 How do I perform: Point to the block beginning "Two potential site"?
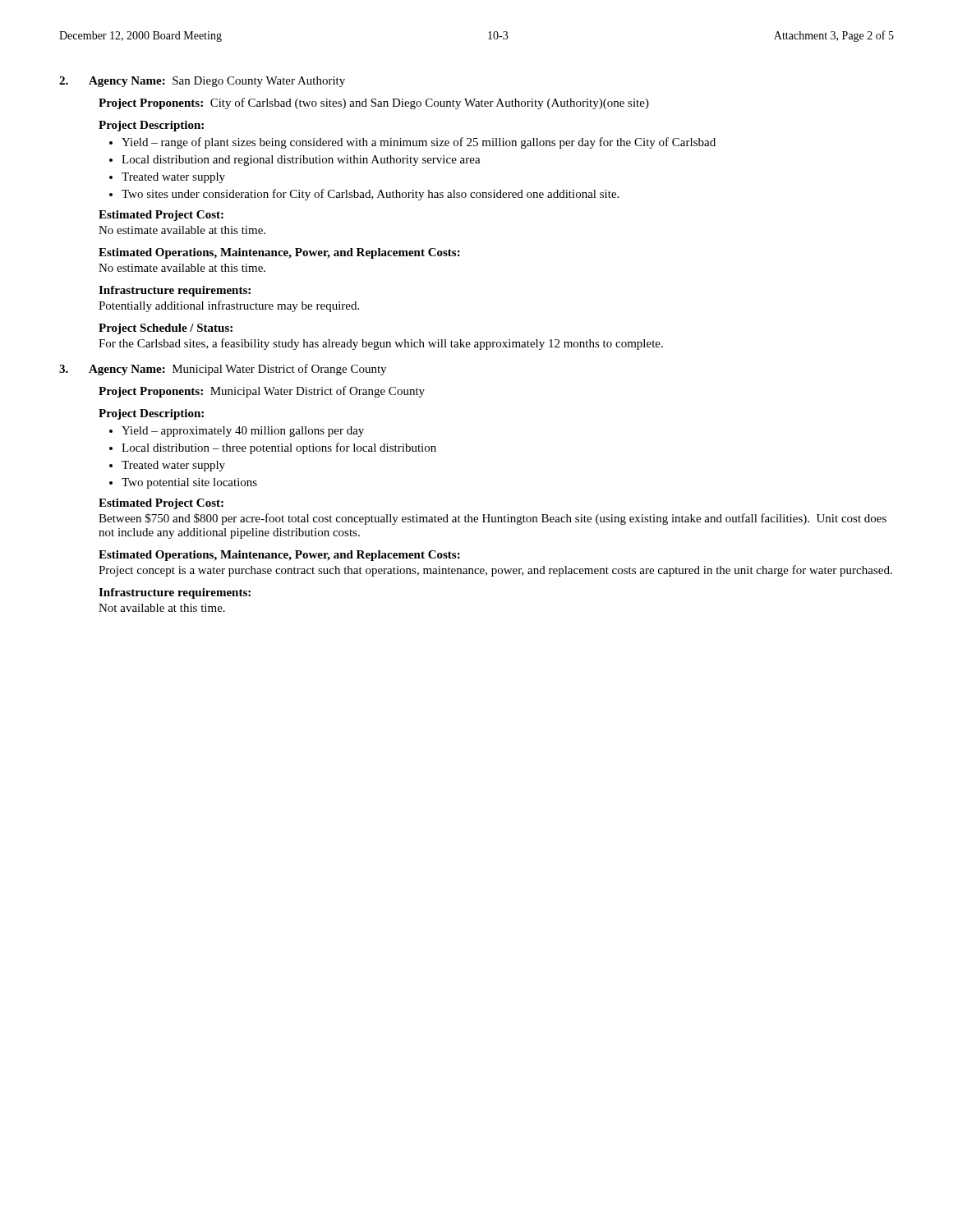189,482
